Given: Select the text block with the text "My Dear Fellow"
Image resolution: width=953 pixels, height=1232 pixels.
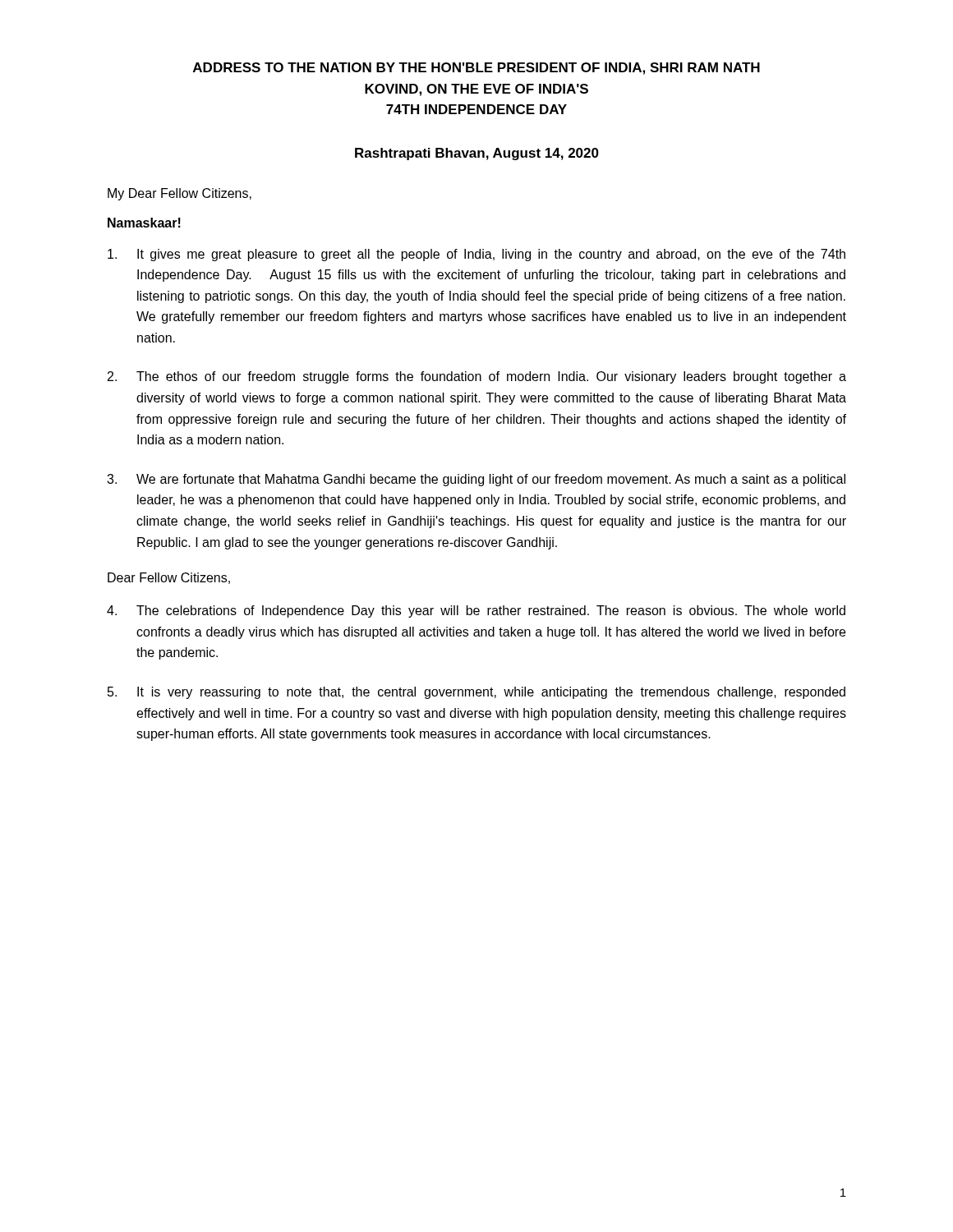Looking at the screenshot, I should 179,193.
